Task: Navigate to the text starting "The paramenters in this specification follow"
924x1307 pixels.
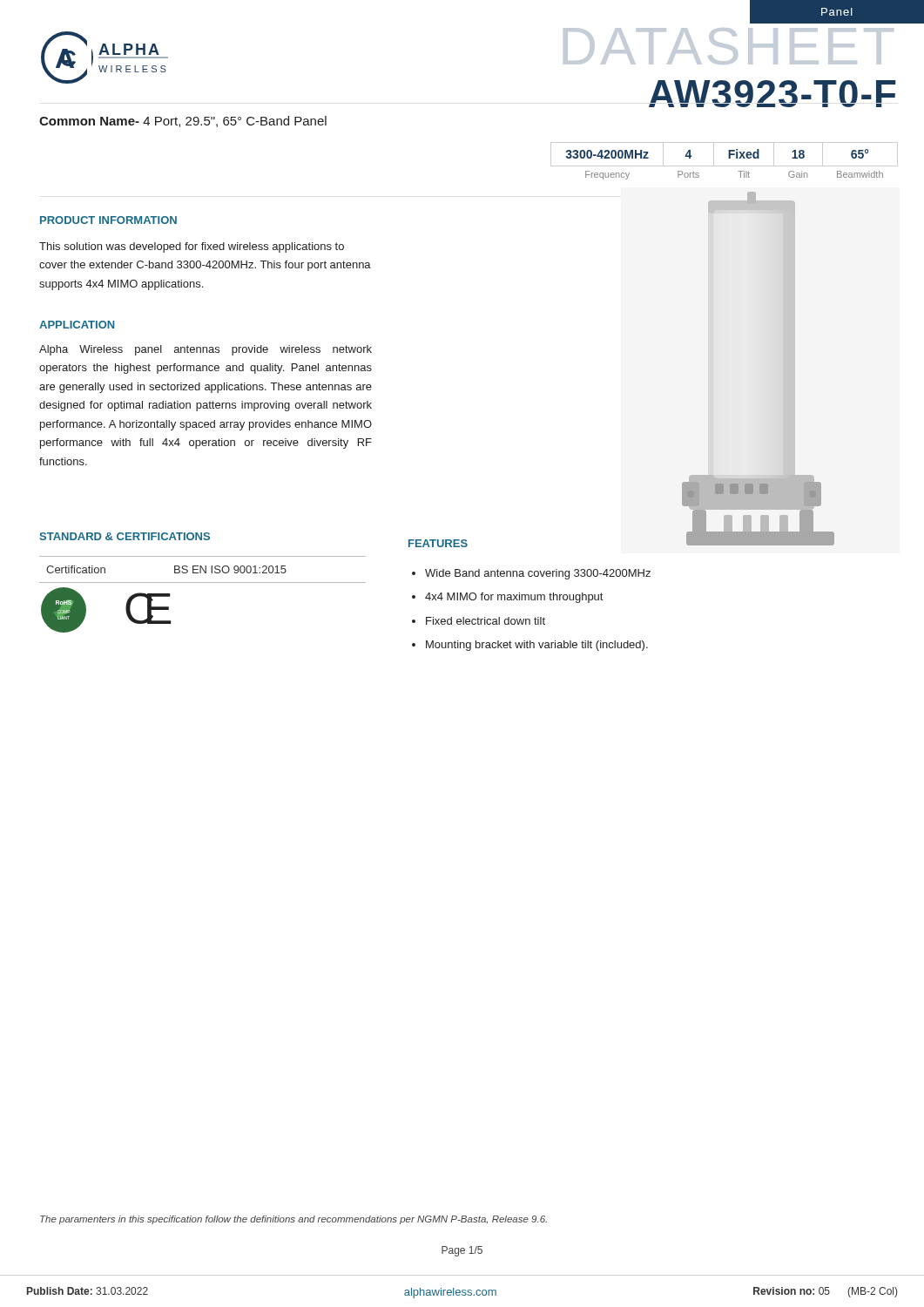Action: (x=294, y=1219)
